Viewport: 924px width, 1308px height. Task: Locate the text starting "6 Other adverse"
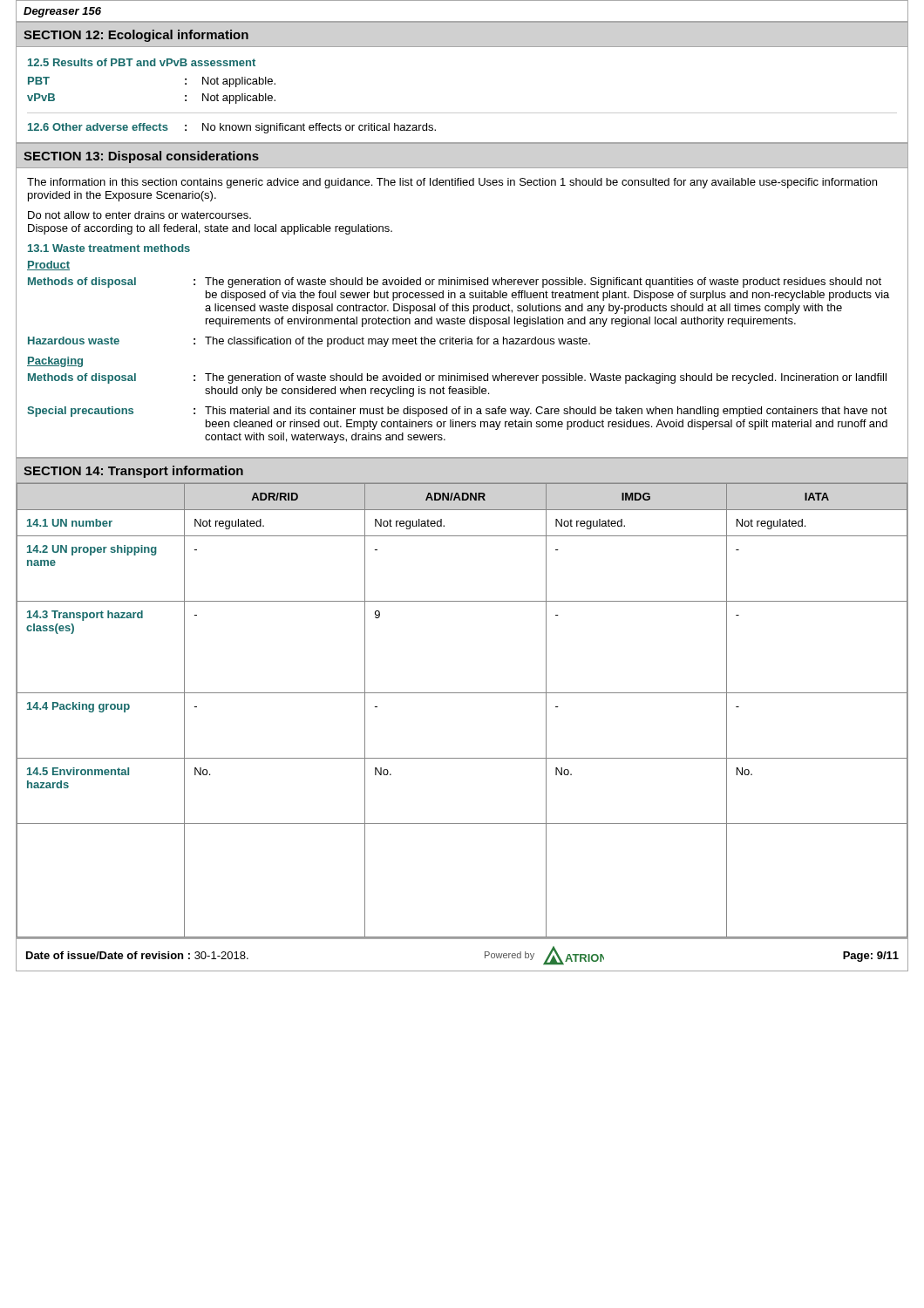click(232, 128)
